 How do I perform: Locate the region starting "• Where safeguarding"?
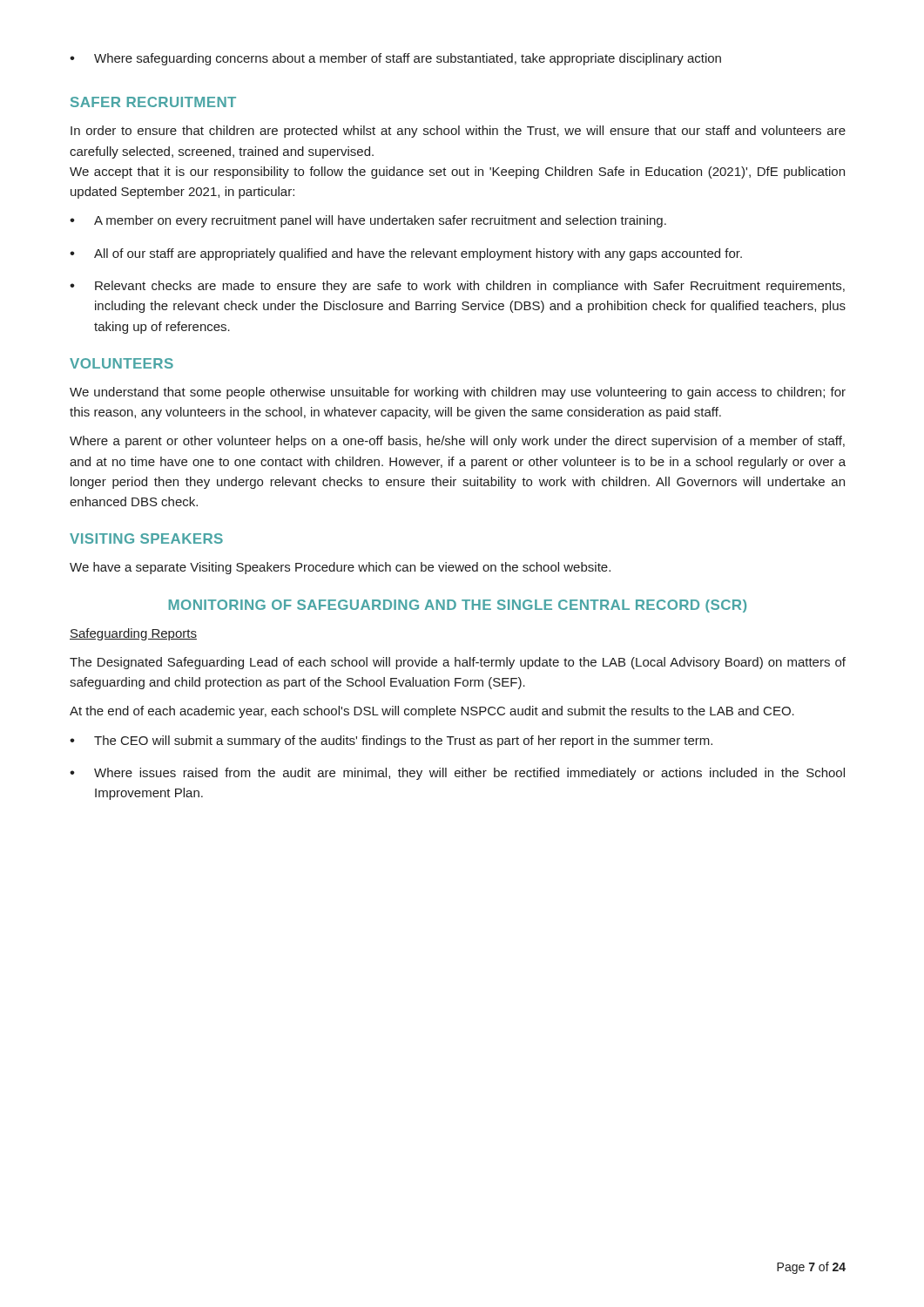[458, 59]
